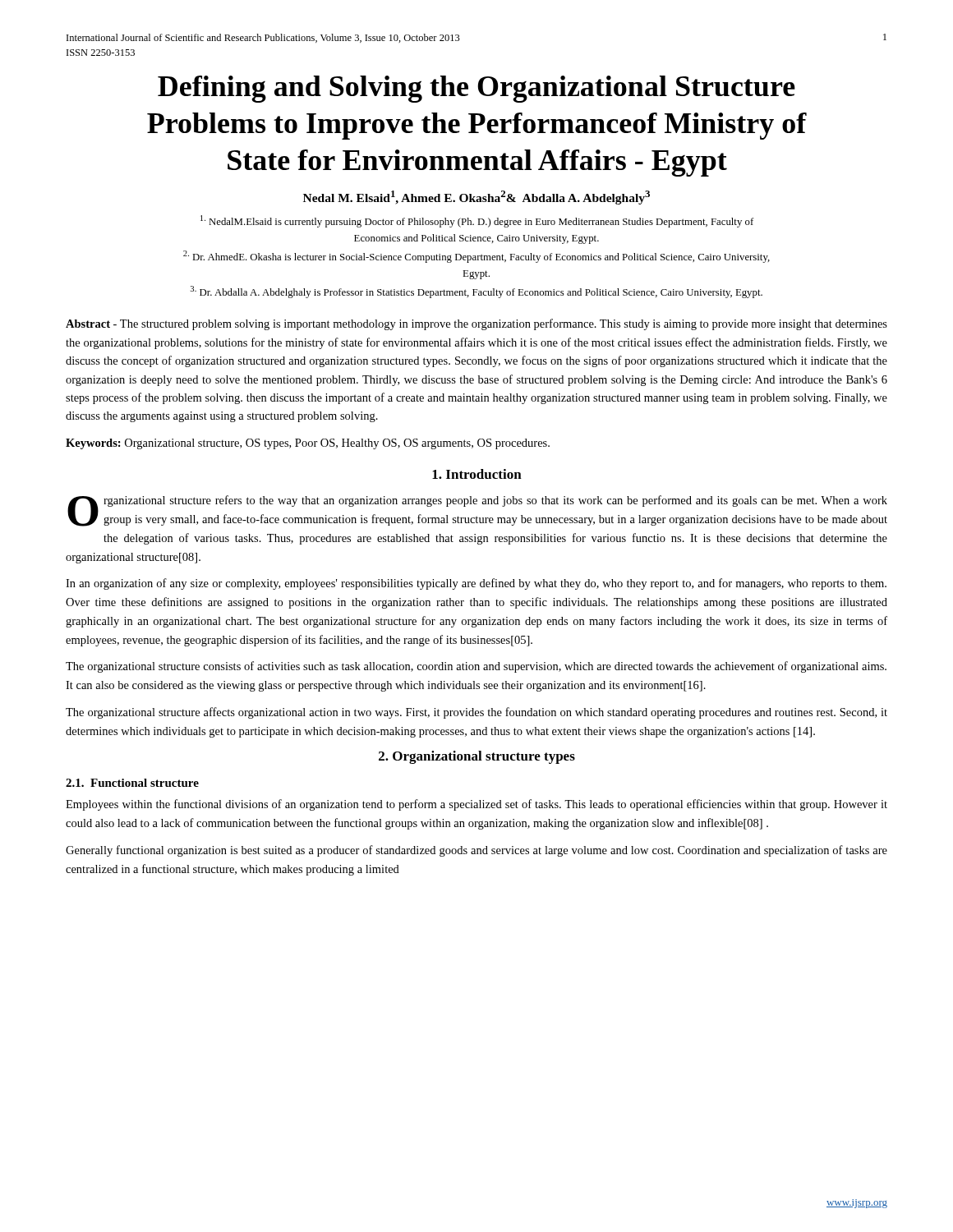The width and height of the screenshot is (953, 1232).
Task: Point to the block beginning "The organizational structure consists of"
Action: pyautogui.click(x=476, y=676)
